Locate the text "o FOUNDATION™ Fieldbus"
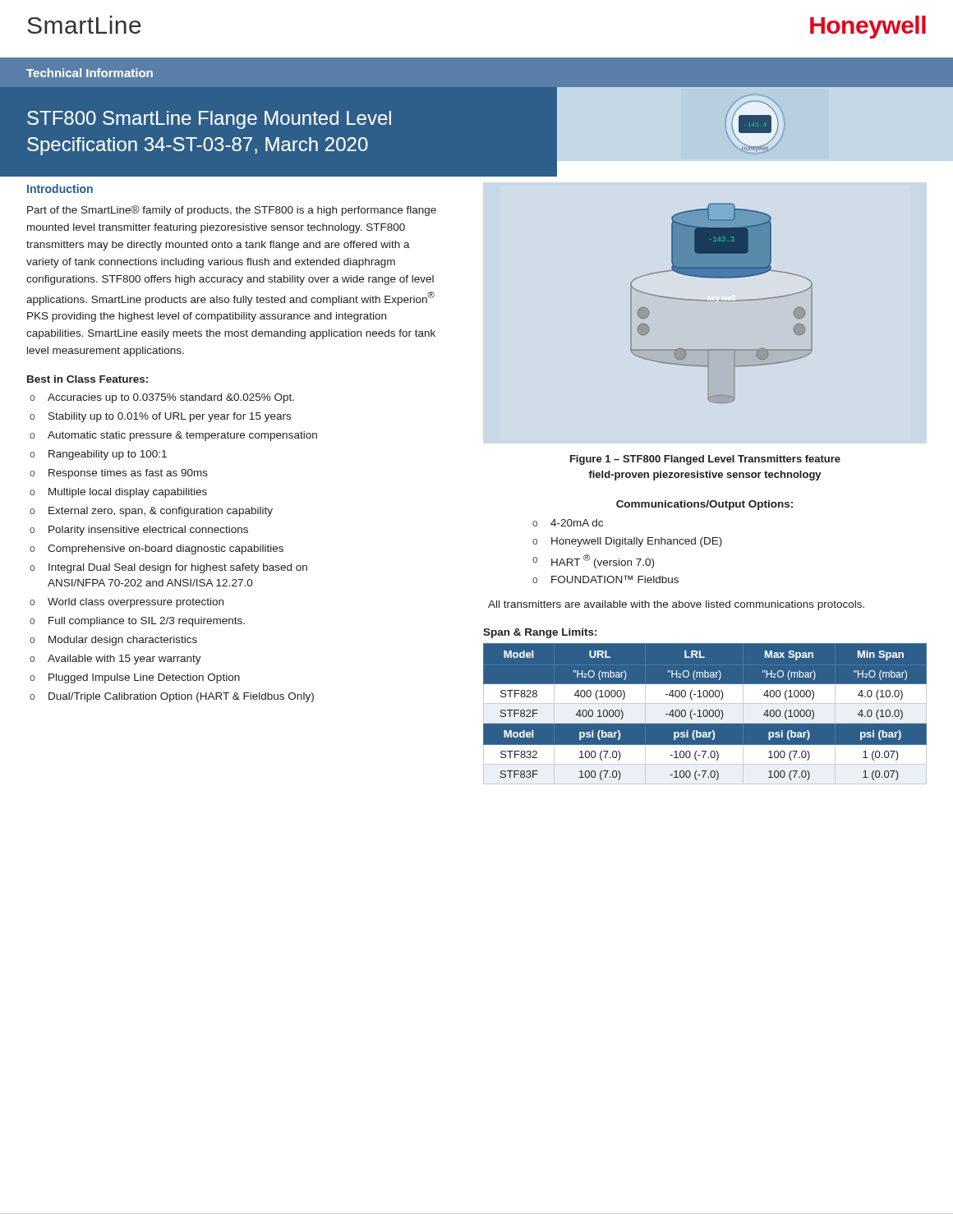Screen dimensions: 1232x953 click(x=606, y=580)
